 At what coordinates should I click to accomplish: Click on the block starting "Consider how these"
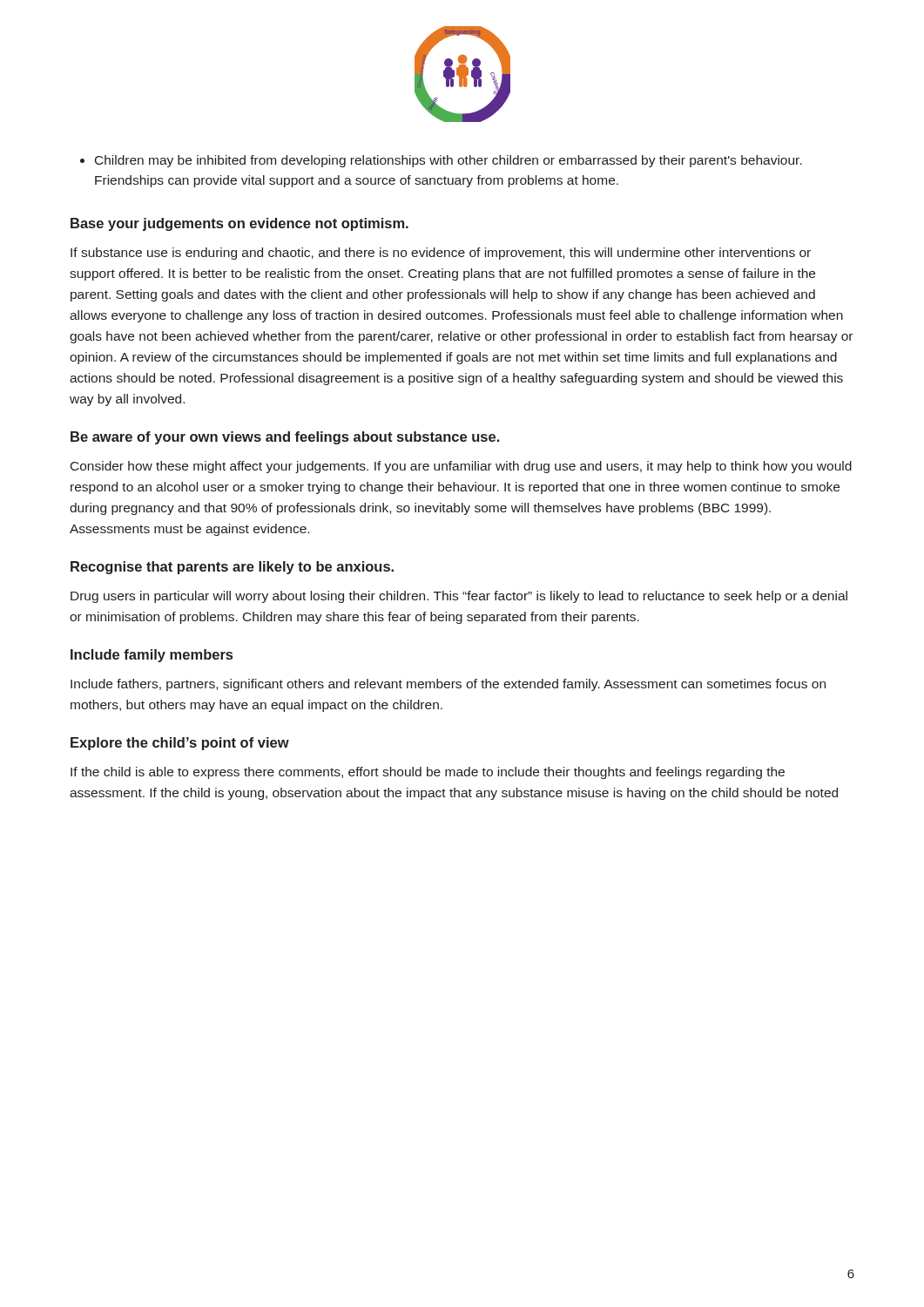(x=461, y=497)
